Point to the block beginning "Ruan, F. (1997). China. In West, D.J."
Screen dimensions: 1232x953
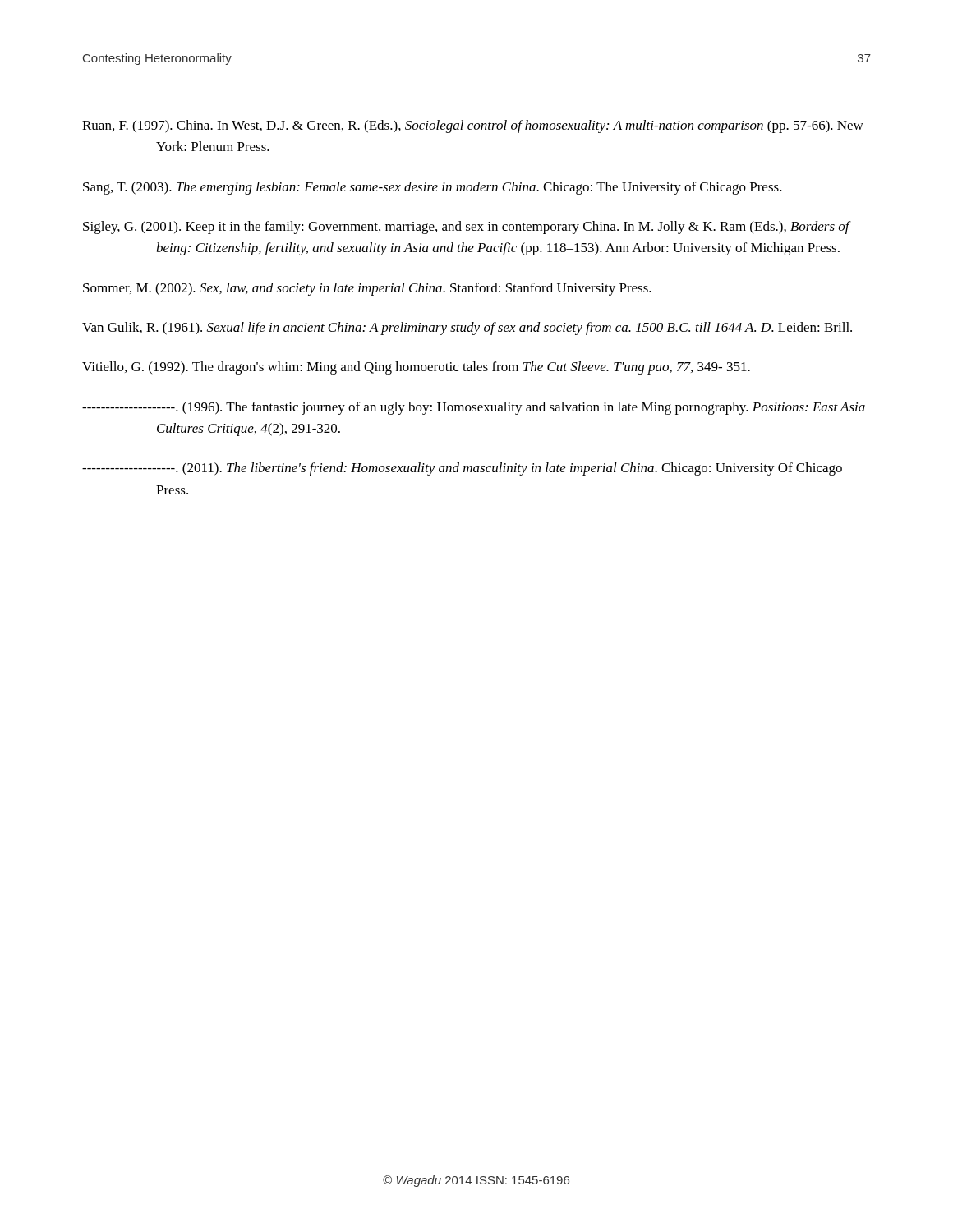pyautogui.click(x=473, y=136)
